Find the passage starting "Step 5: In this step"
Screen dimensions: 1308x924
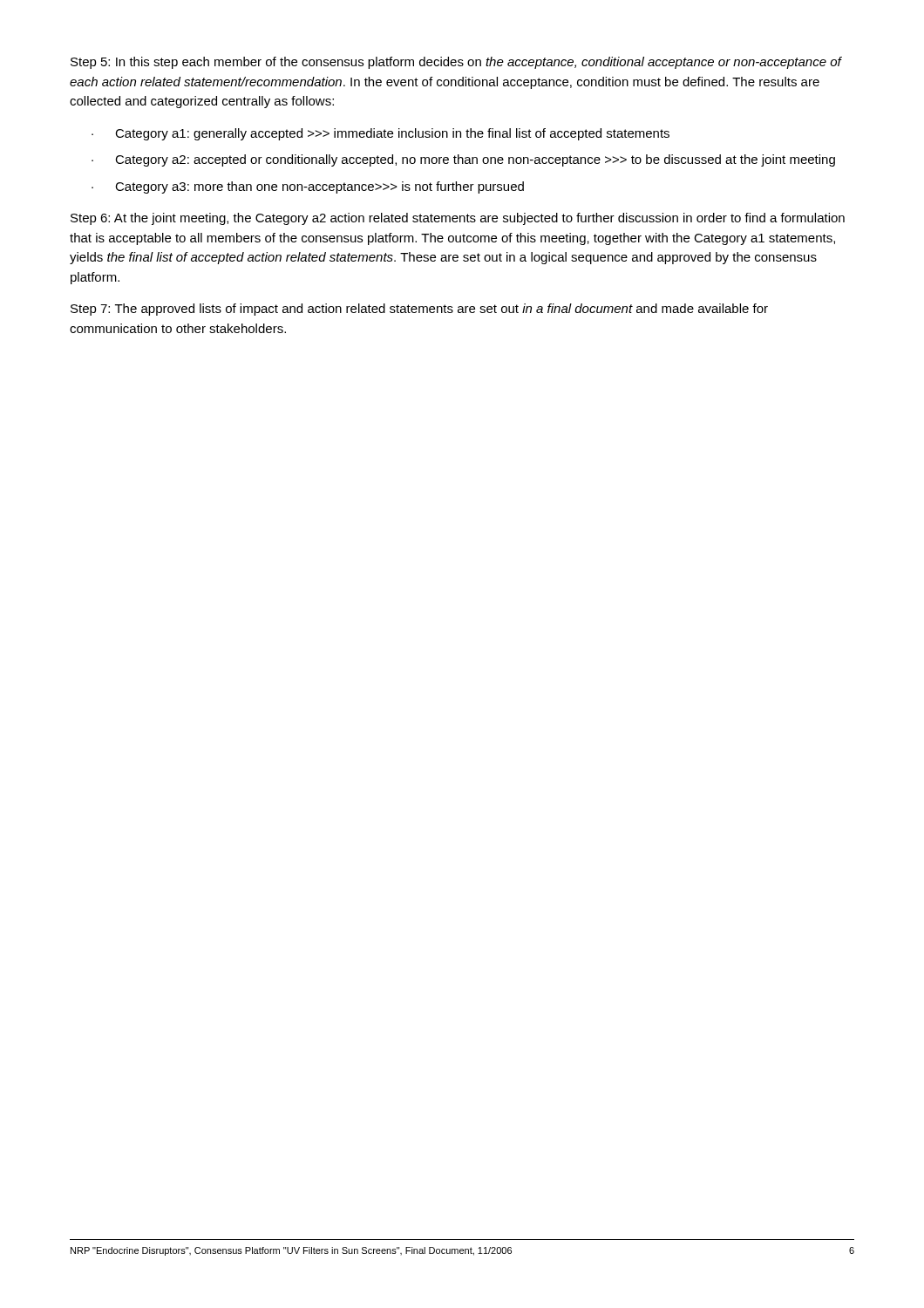point(455,81)
